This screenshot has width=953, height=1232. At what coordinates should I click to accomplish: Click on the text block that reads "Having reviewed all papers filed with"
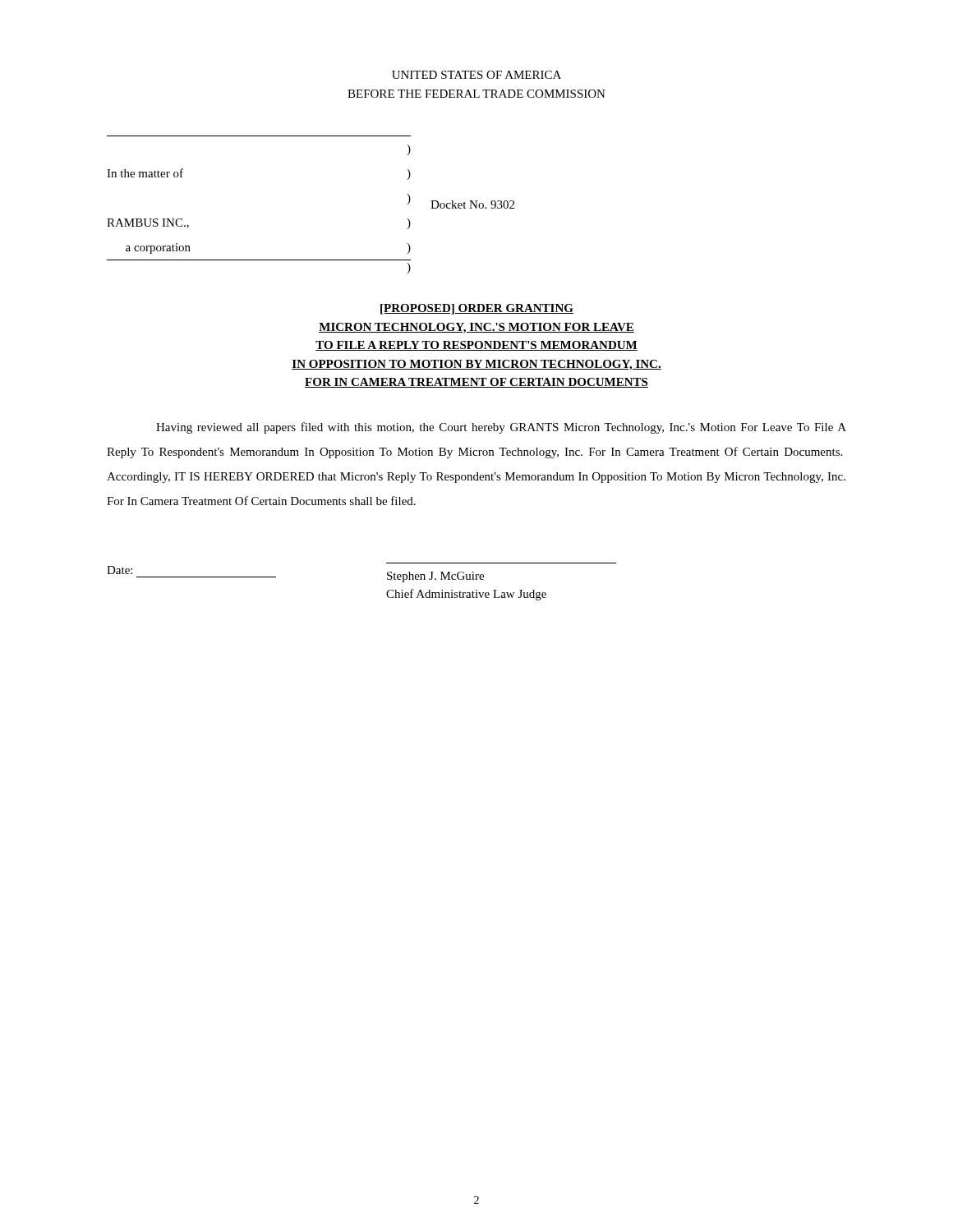pyautogui.click(x=476, y=464)
